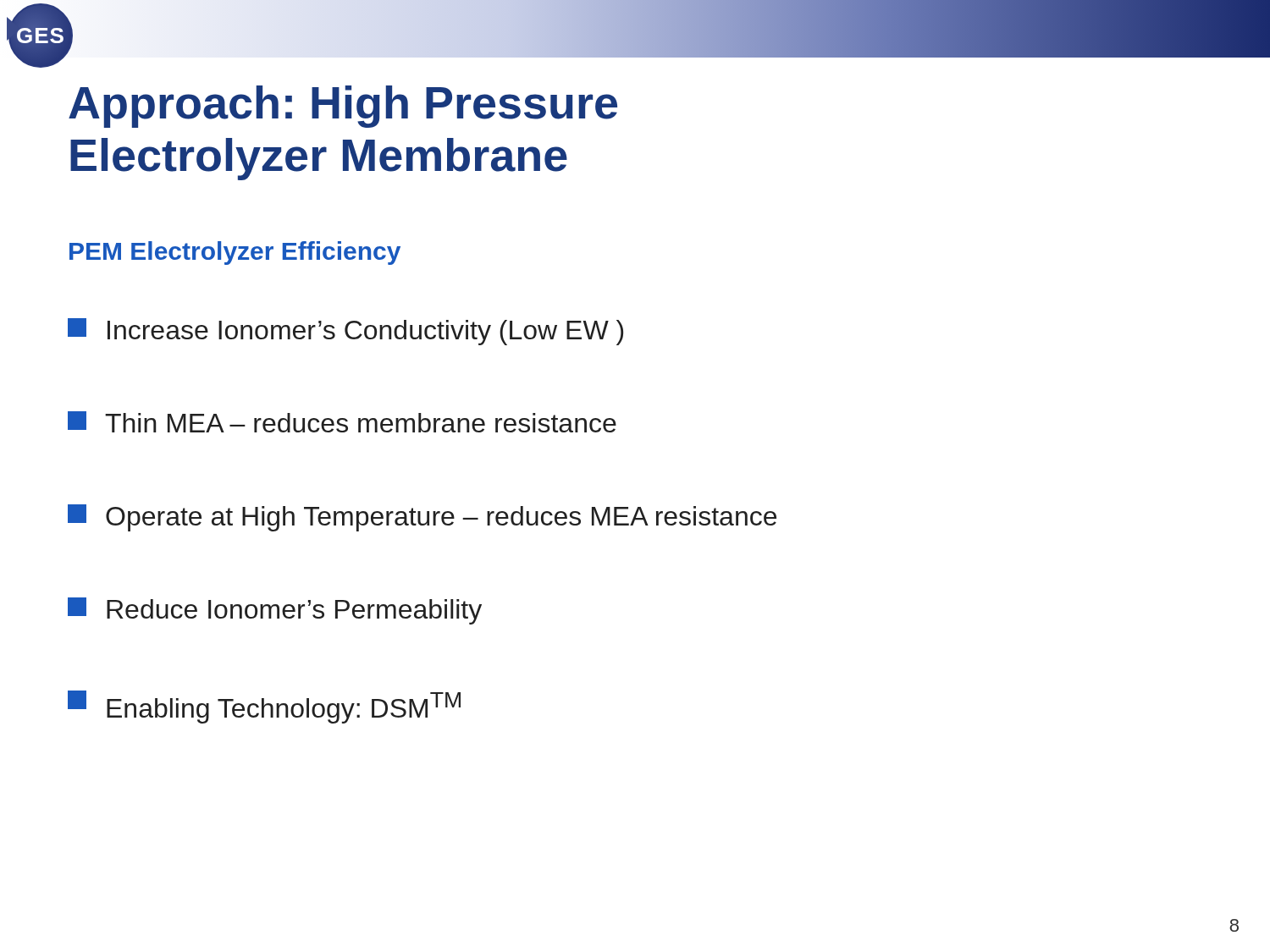The image size is (1270, 952).
Task: Locate the title
Action: pyautogui.click(x=343, y=129)
